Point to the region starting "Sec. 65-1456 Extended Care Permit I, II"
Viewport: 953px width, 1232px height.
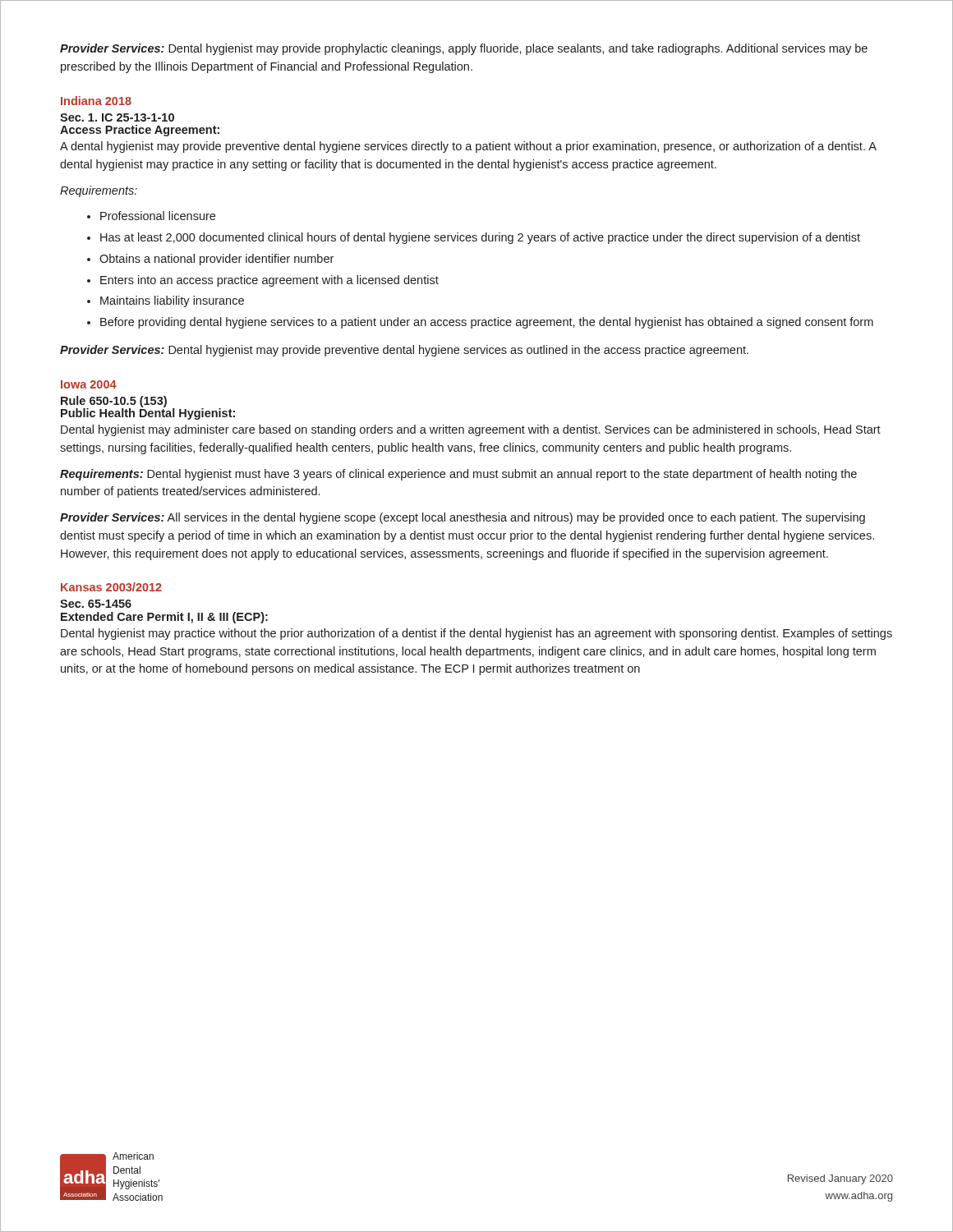[96, 604]
